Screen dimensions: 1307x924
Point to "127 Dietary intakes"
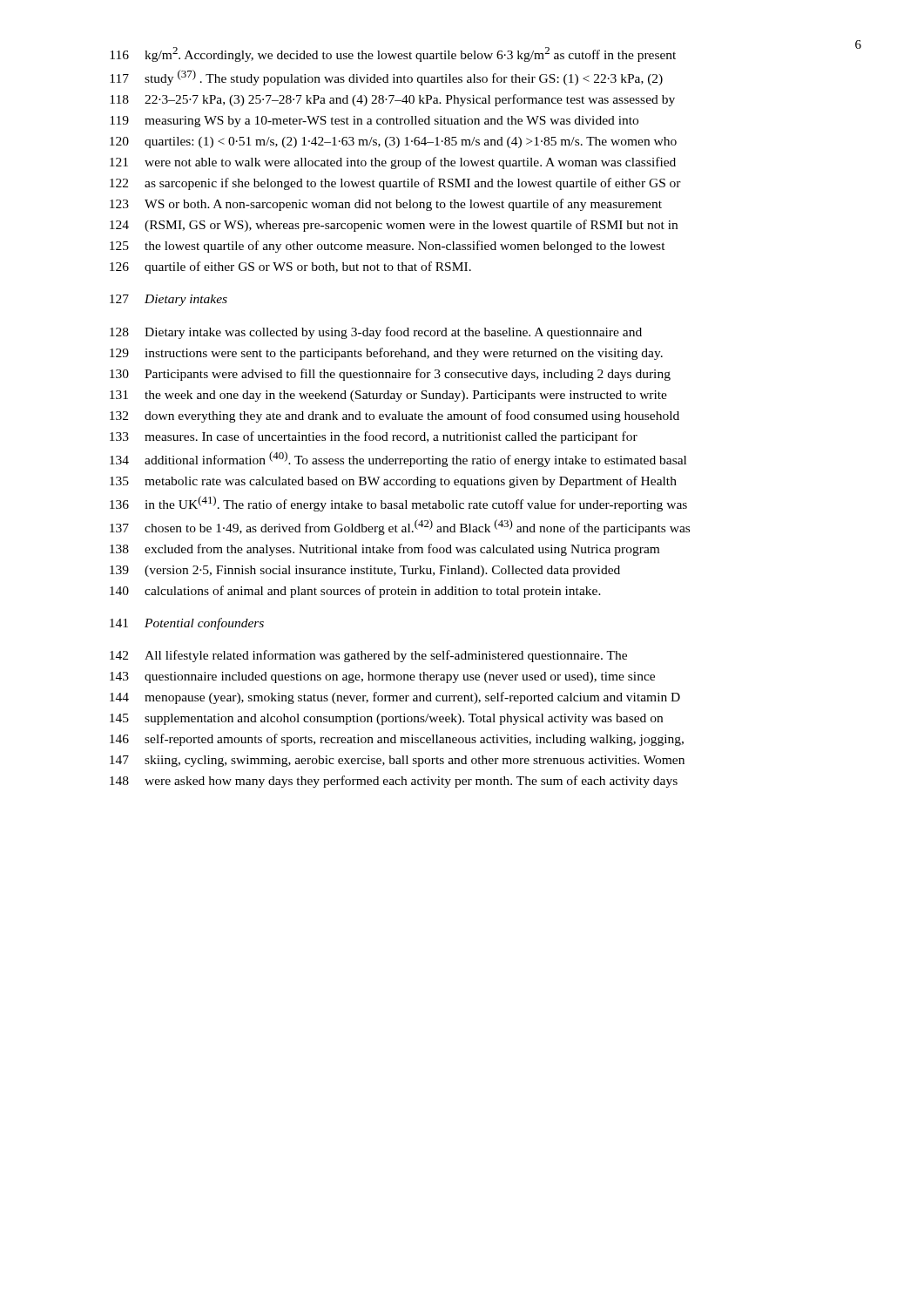[x=169, y=300]
